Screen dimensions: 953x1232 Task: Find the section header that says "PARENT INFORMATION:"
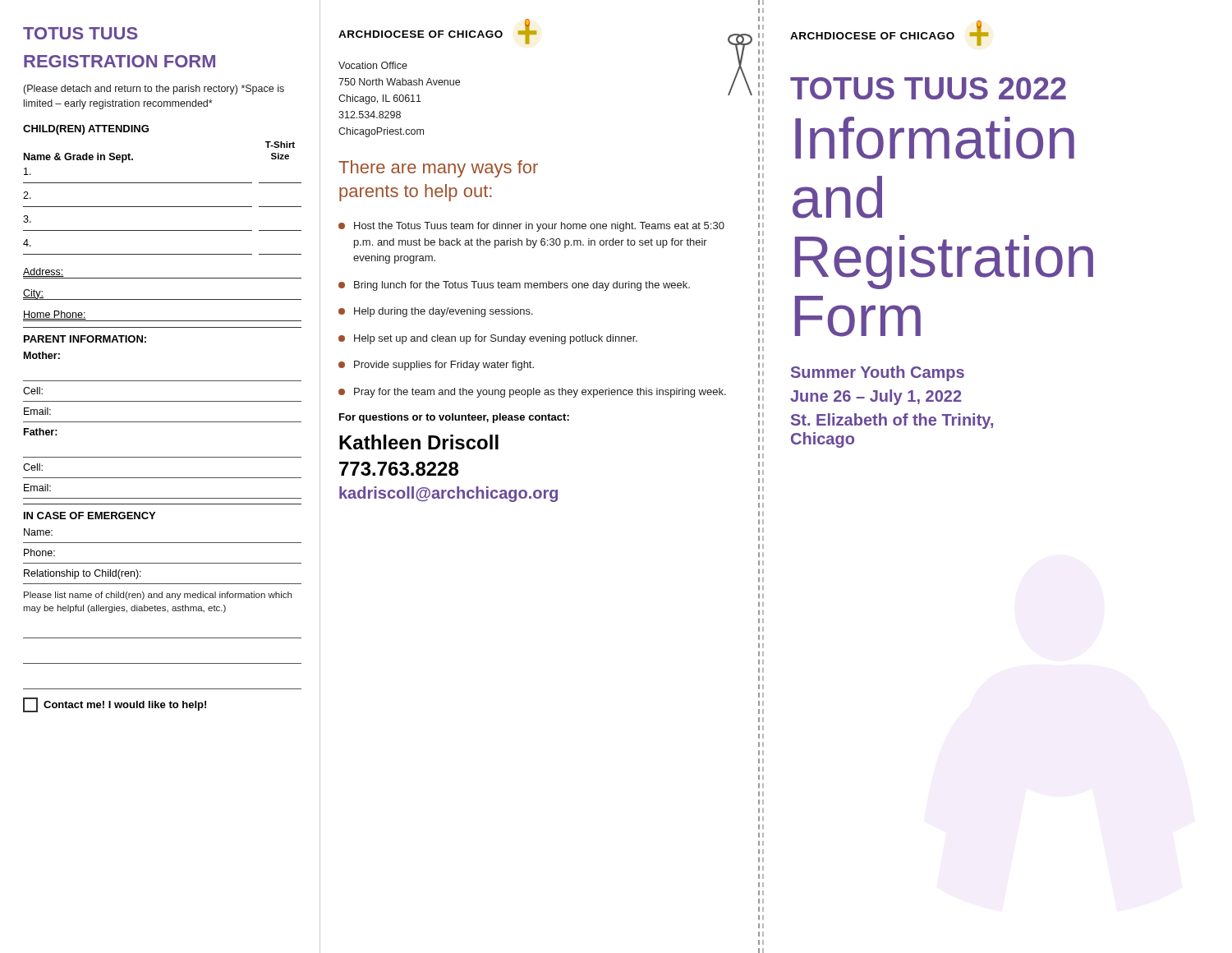pos(85,339)
